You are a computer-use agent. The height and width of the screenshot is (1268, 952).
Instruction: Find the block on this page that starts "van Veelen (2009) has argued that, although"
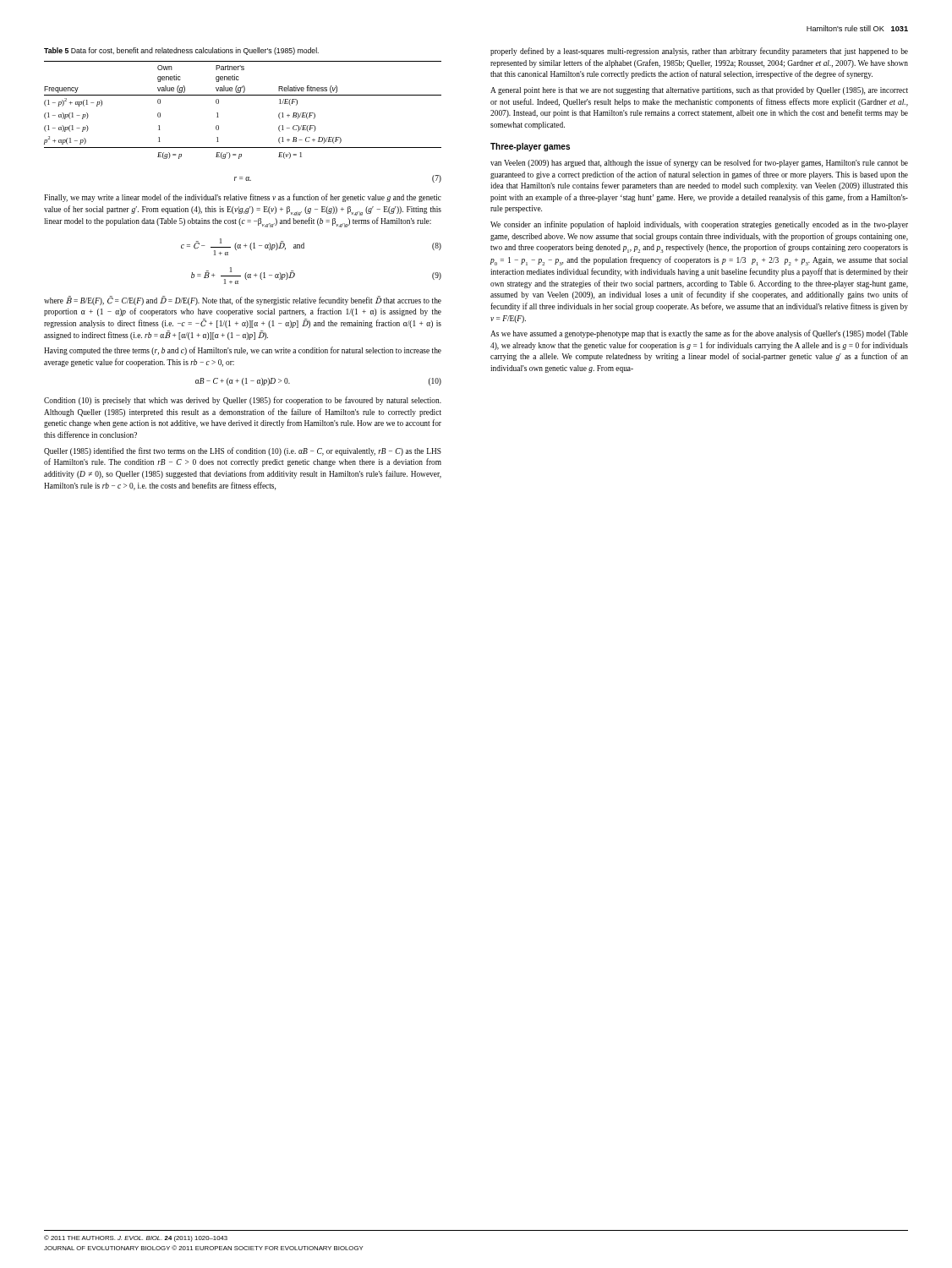pyautogui.click(x=699, y=186)
